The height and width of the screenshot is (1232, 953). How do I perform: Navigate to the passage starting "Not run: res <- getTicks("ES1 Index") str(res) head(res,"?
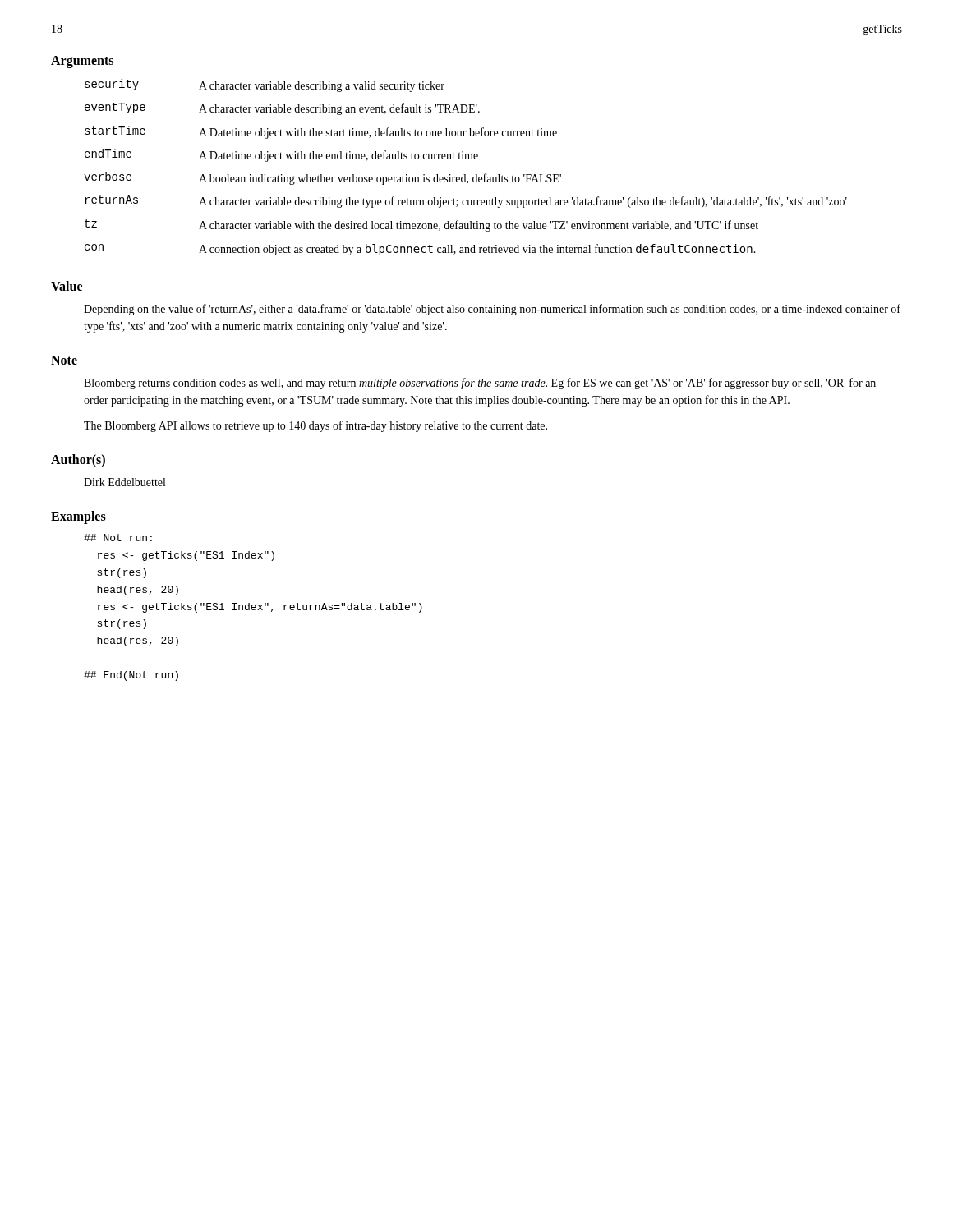[118, 538]
